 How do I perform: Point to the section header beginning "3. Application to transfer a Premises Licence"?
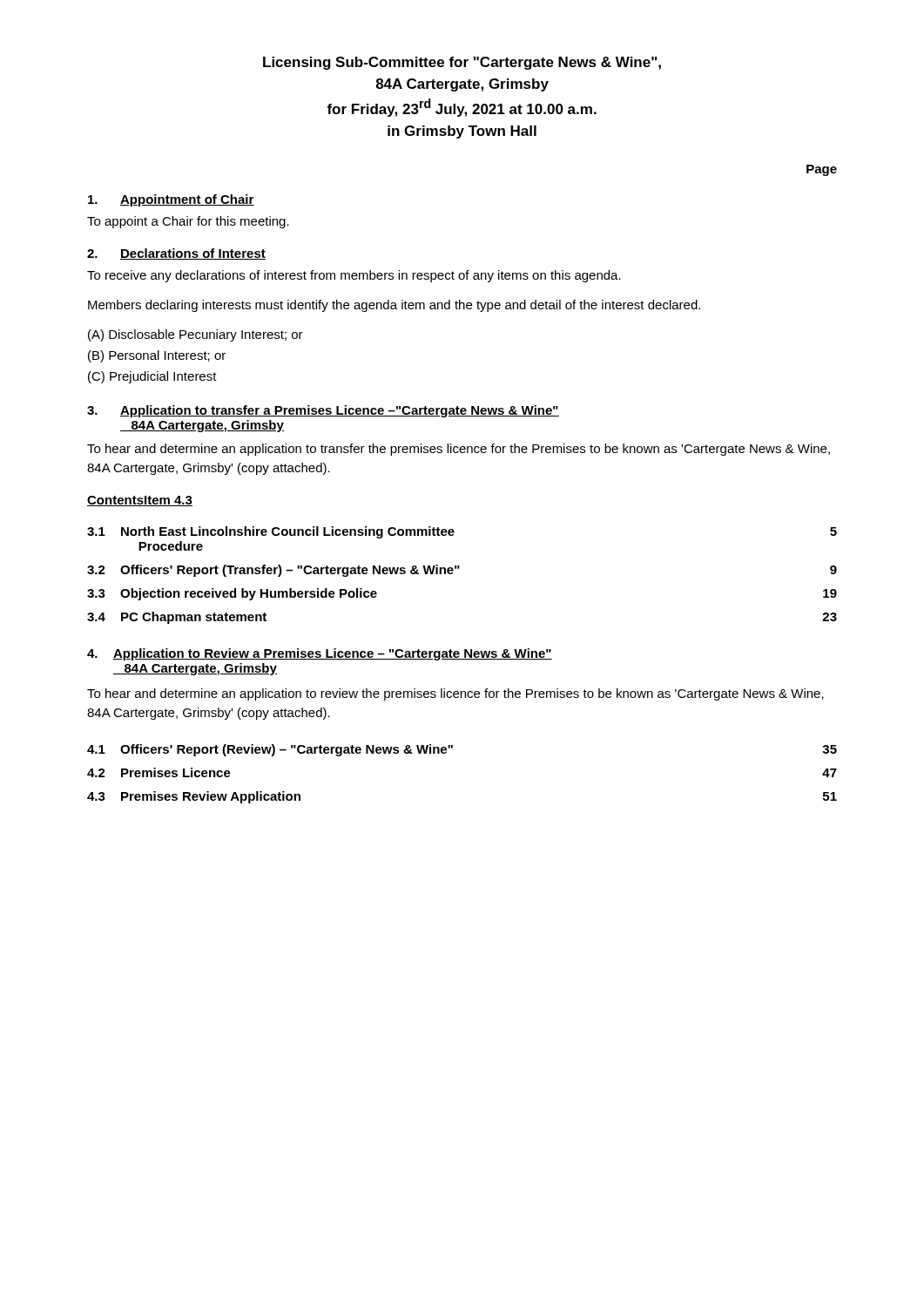323,417
